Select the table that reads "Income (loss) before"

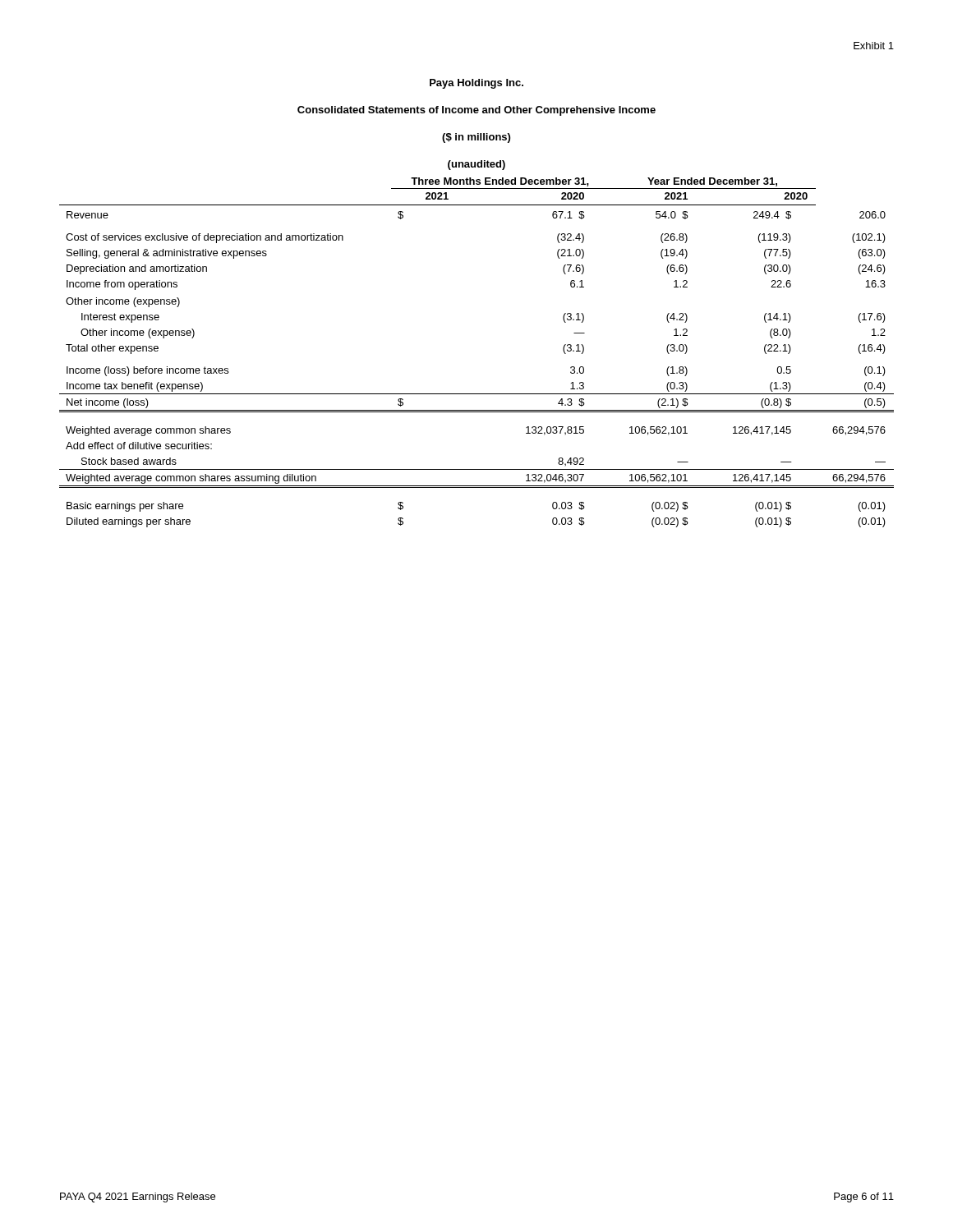point(476,351)
